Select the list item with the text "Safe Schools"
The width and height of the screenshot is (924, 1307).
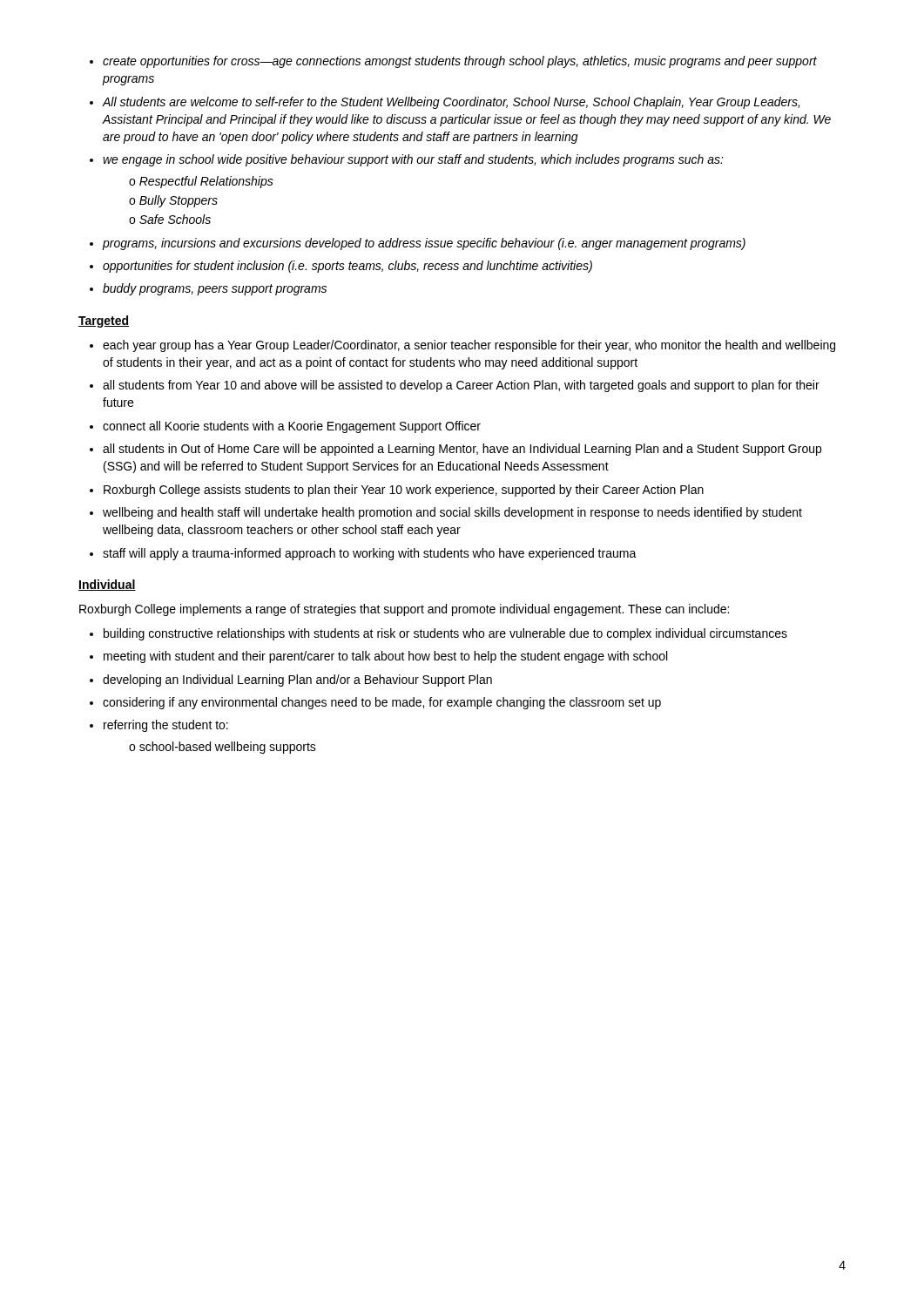point(175,220)
